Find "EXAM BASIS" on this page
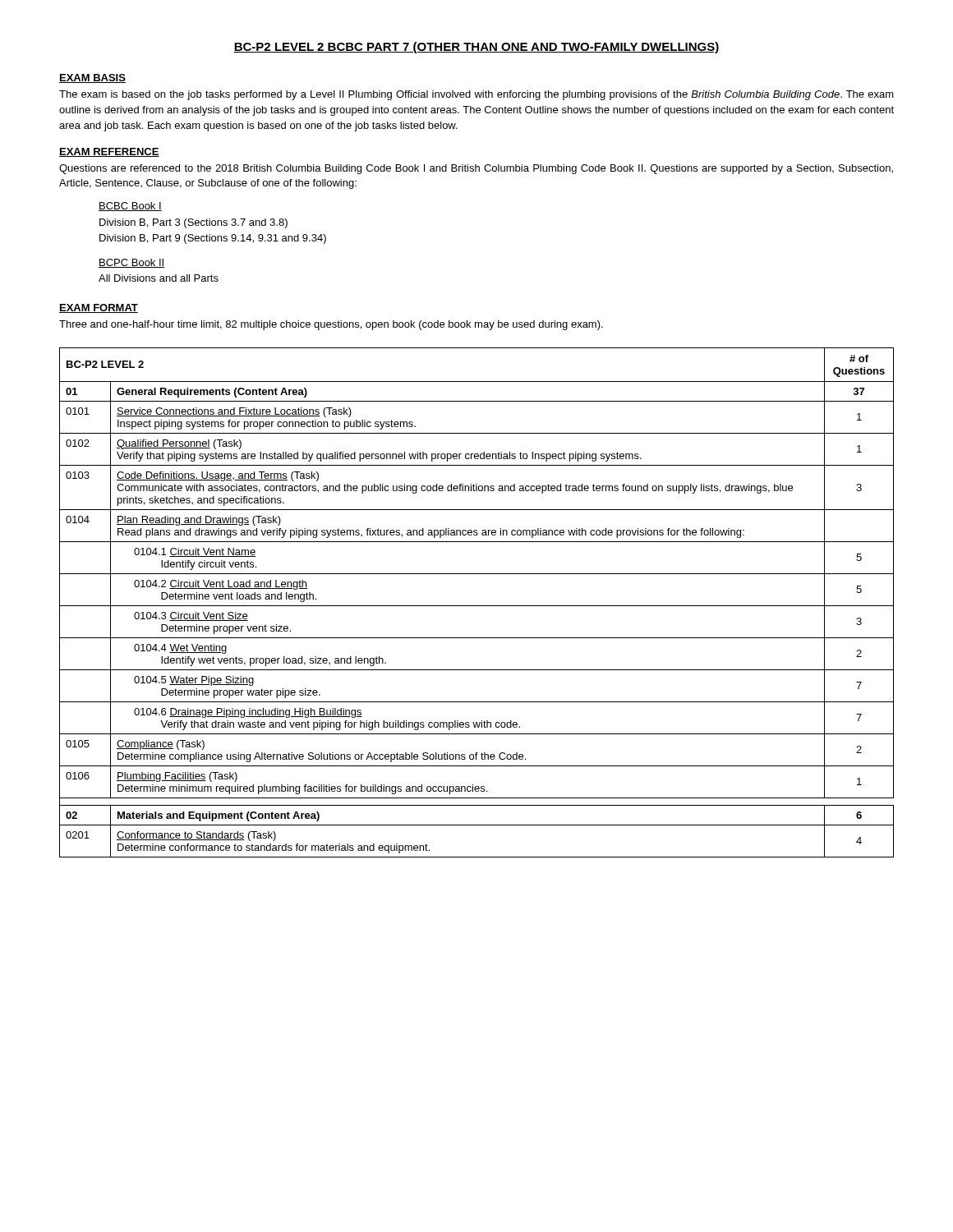The height and width of the screenshot is (1232, 953). click(x=92, y=78)
